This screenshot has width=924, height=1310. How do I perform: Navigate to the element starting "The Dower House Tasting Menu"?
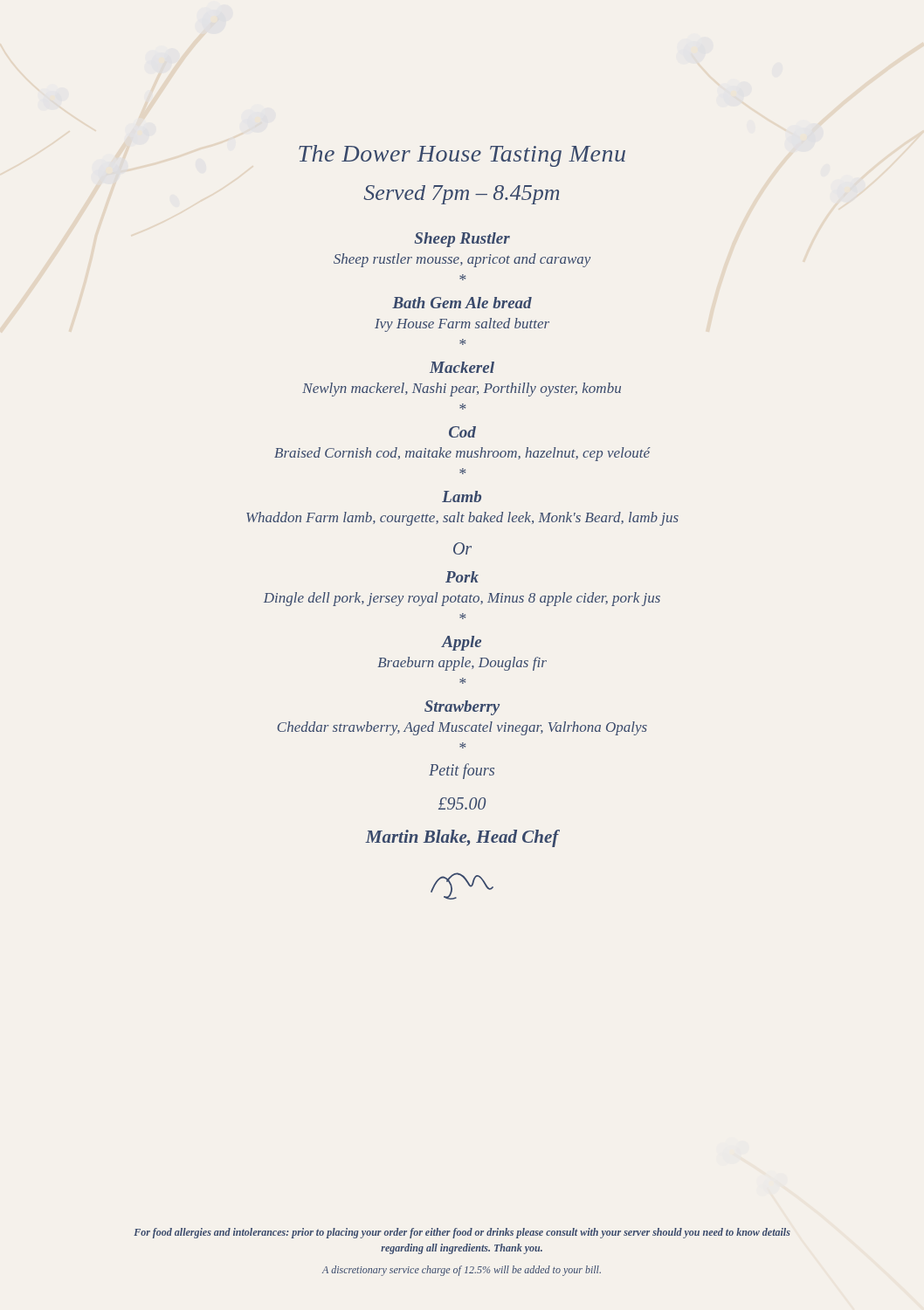(462, 153)
